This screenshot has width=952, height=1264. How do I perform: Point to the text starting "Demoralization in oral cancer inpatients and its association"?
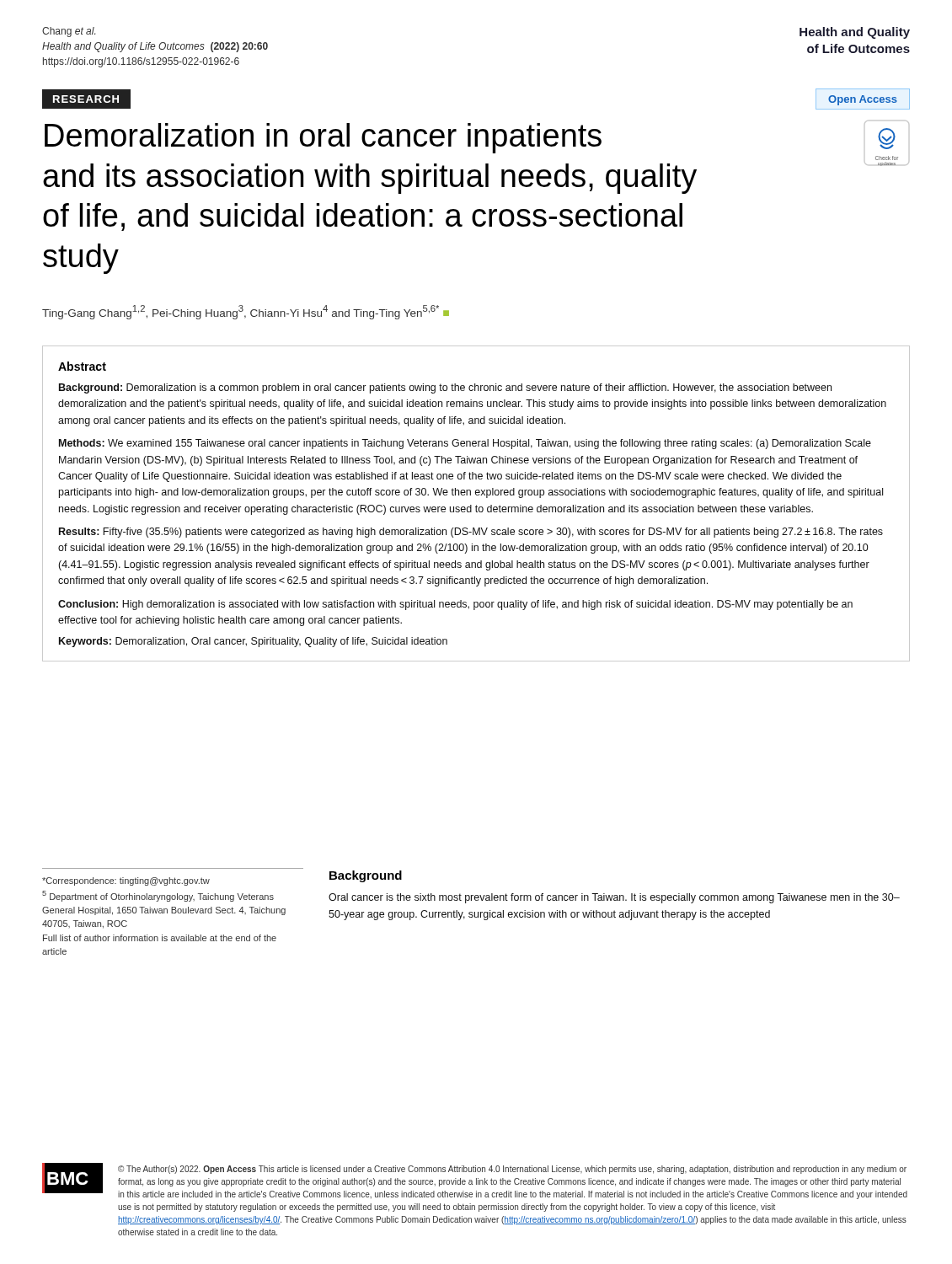point(476,196)
